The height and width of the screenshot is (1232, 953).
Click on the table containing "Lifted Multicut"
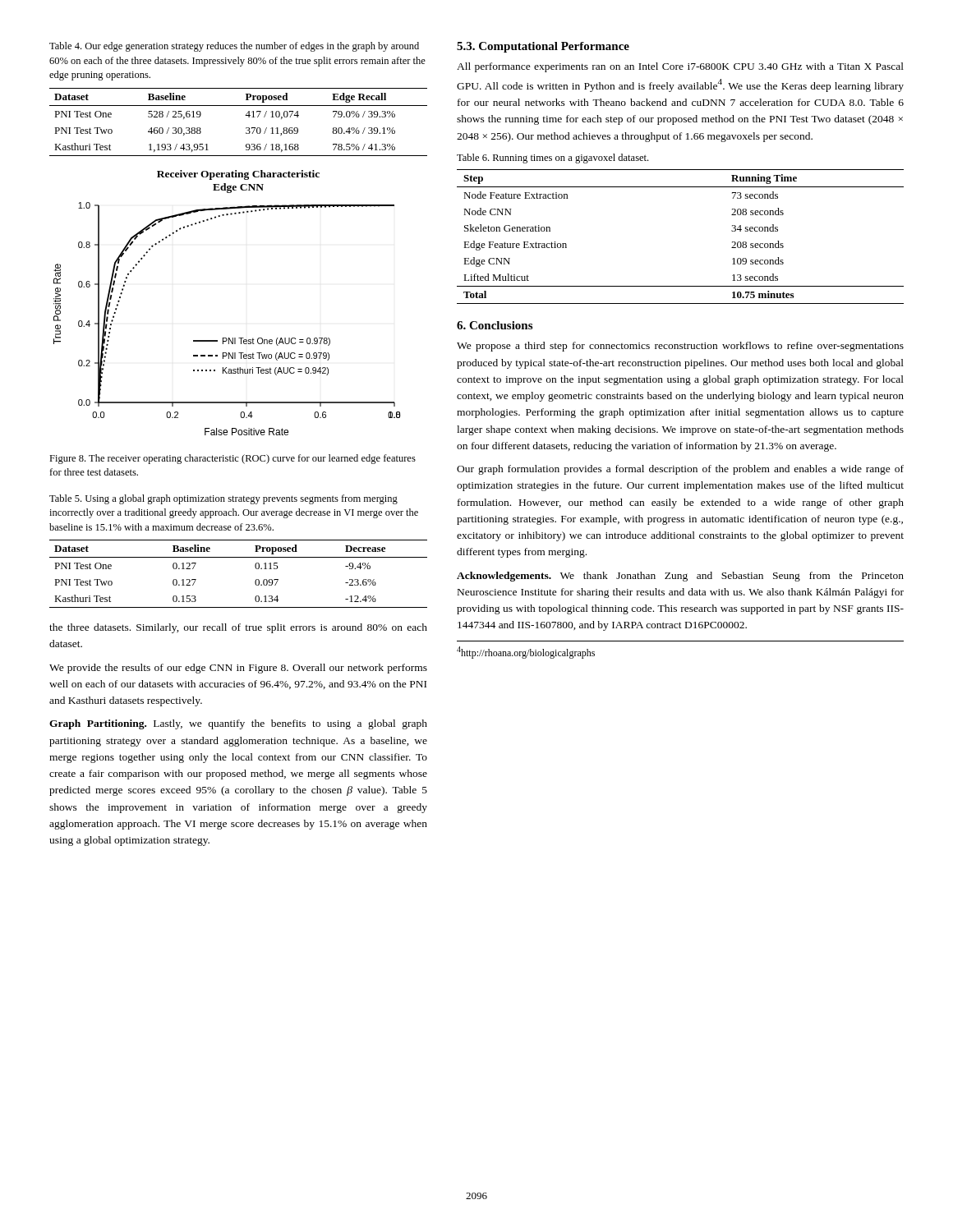[680, 237]
